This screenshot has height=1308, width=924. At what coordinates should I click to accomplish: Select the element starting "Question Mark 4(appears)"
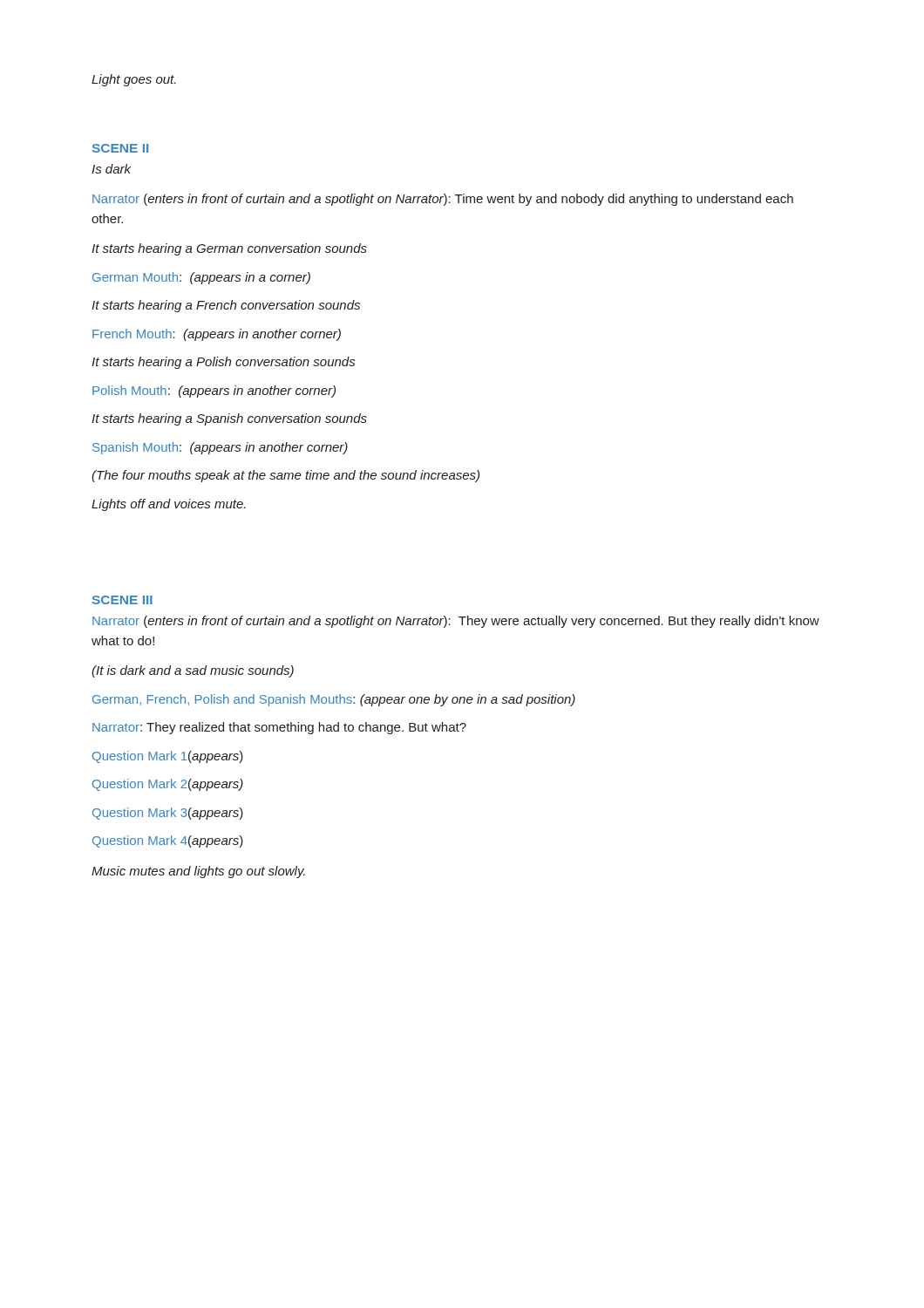pyautogui.click(x=168, y=841)
